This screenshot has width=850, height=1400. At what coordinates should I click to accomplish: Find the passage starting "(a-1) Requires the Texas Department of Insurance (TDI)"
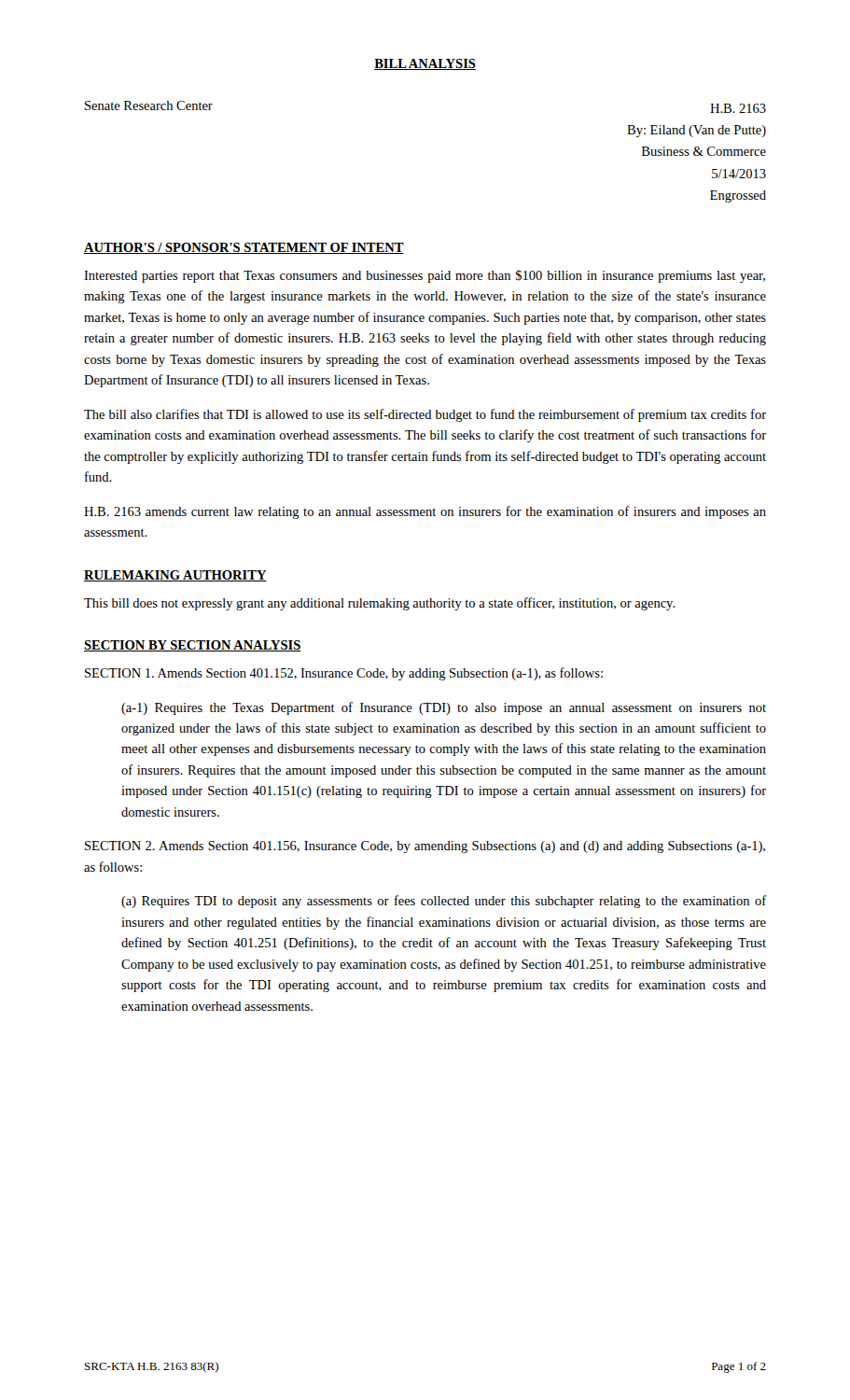click(x=444, y=759)
